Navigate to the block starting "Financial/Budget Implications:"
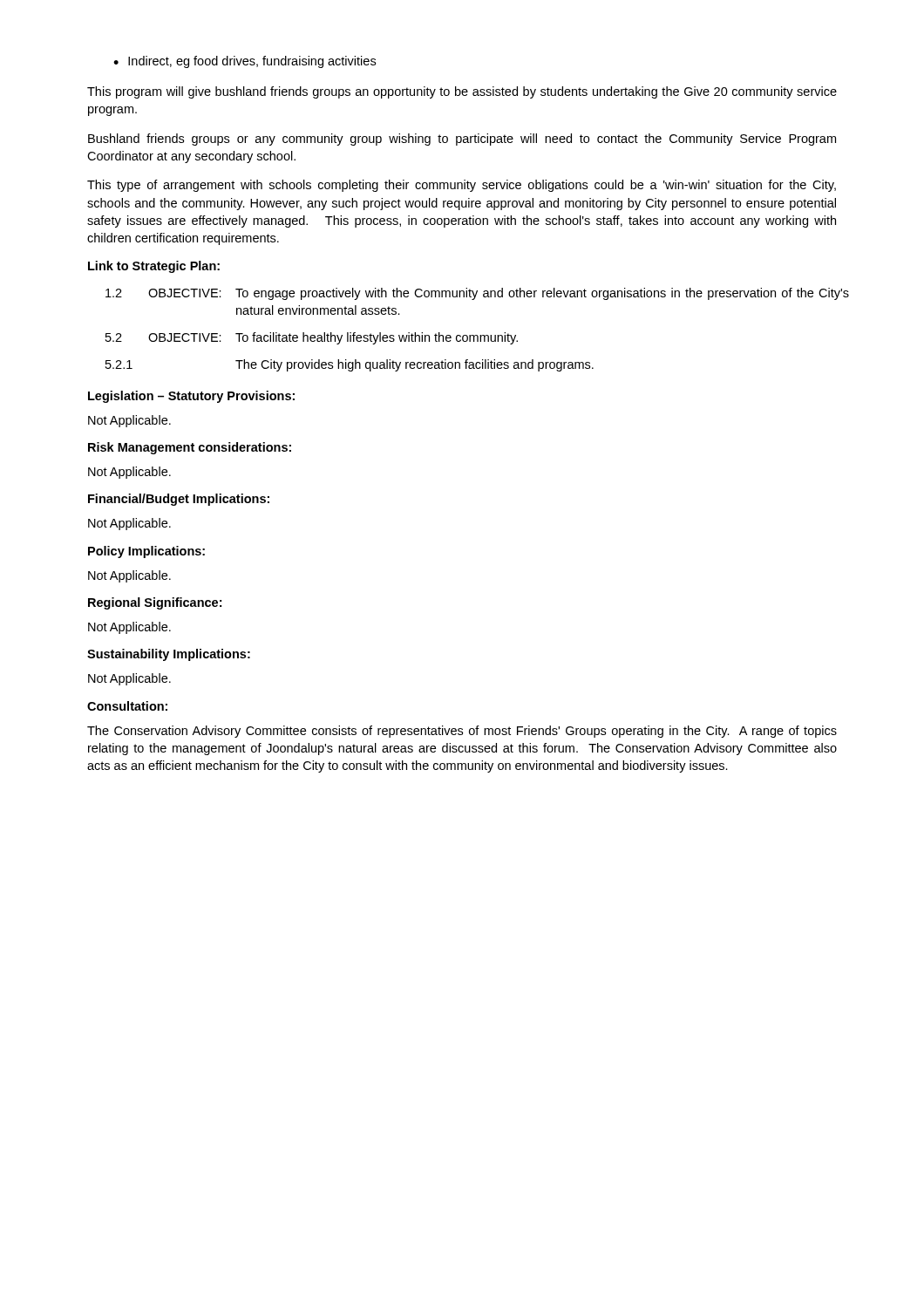 179,499
